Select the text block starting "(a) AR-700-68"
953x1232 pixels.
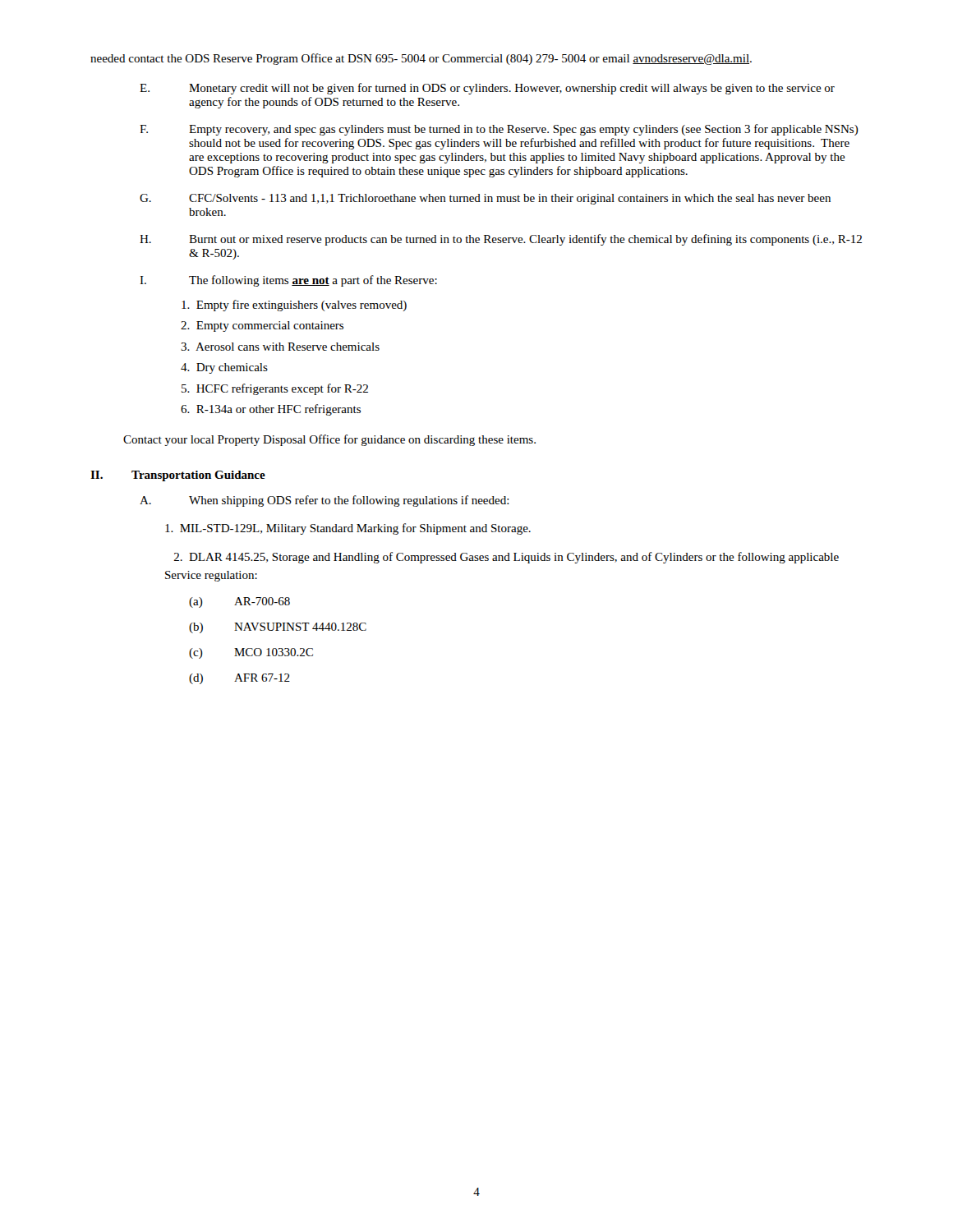(x=239, y=602)
